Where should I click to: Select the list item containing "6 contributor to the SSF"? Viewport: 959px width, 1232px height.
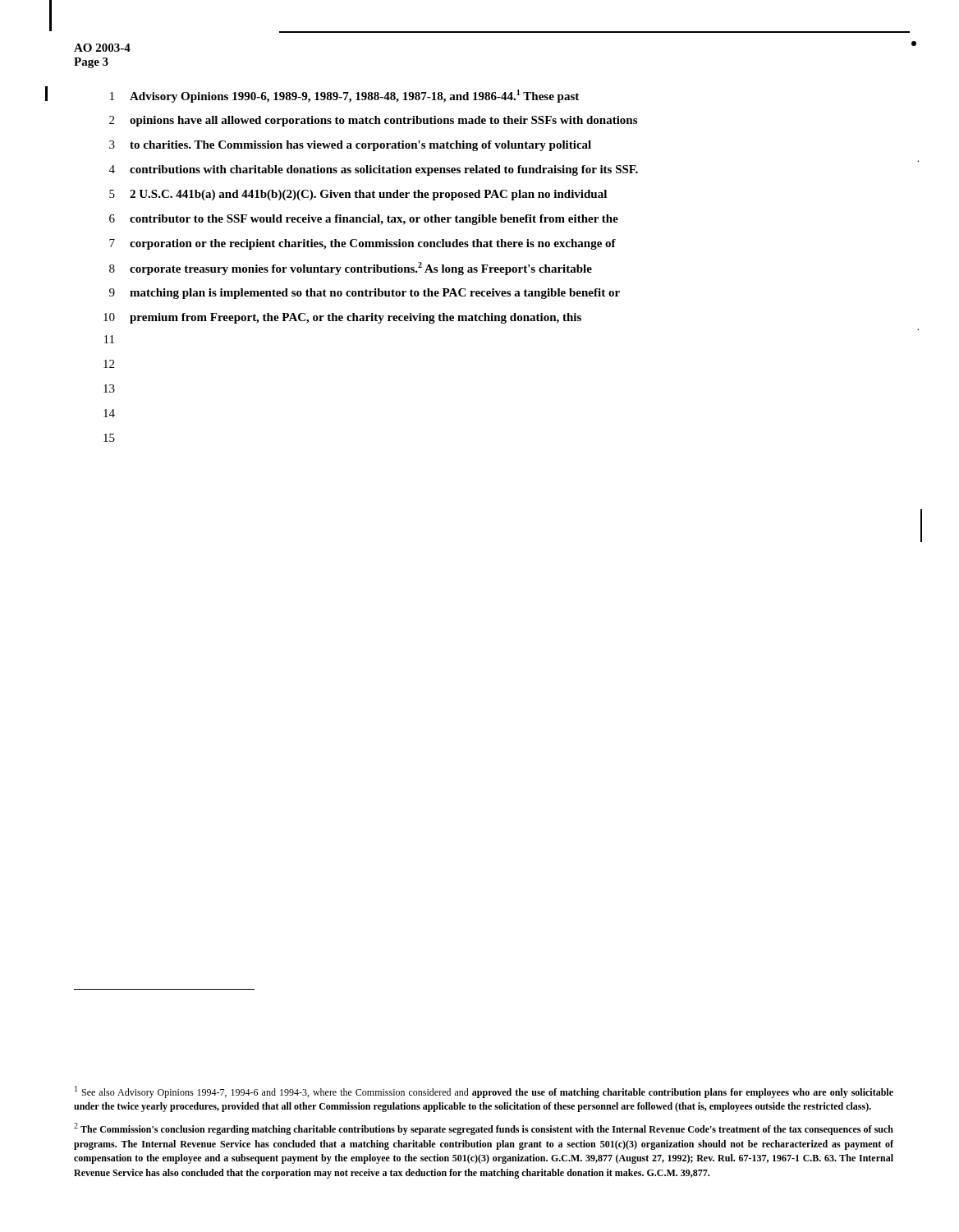(484, 219)
